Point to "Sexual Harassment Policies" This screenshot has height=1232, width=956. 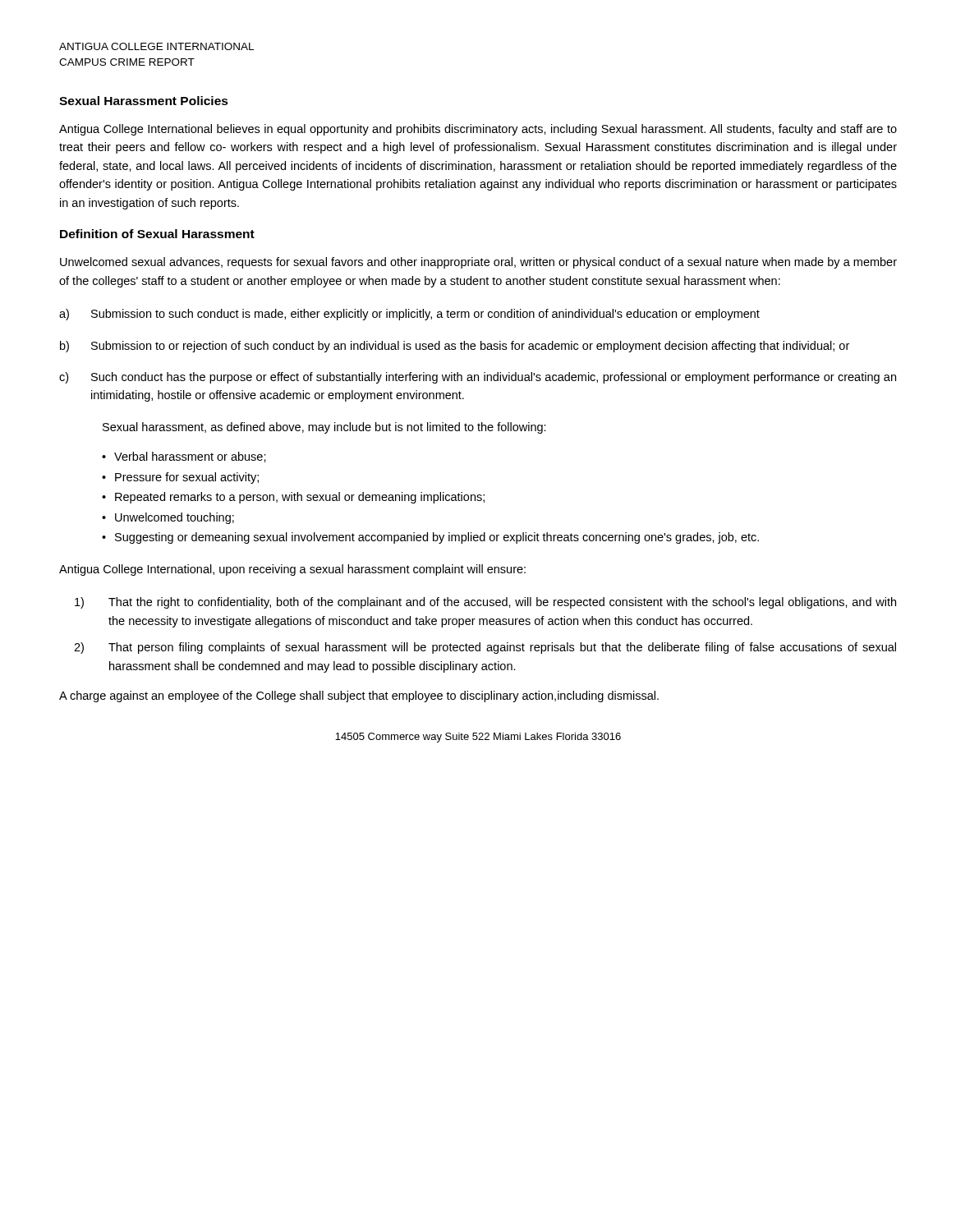click(144, 100)
